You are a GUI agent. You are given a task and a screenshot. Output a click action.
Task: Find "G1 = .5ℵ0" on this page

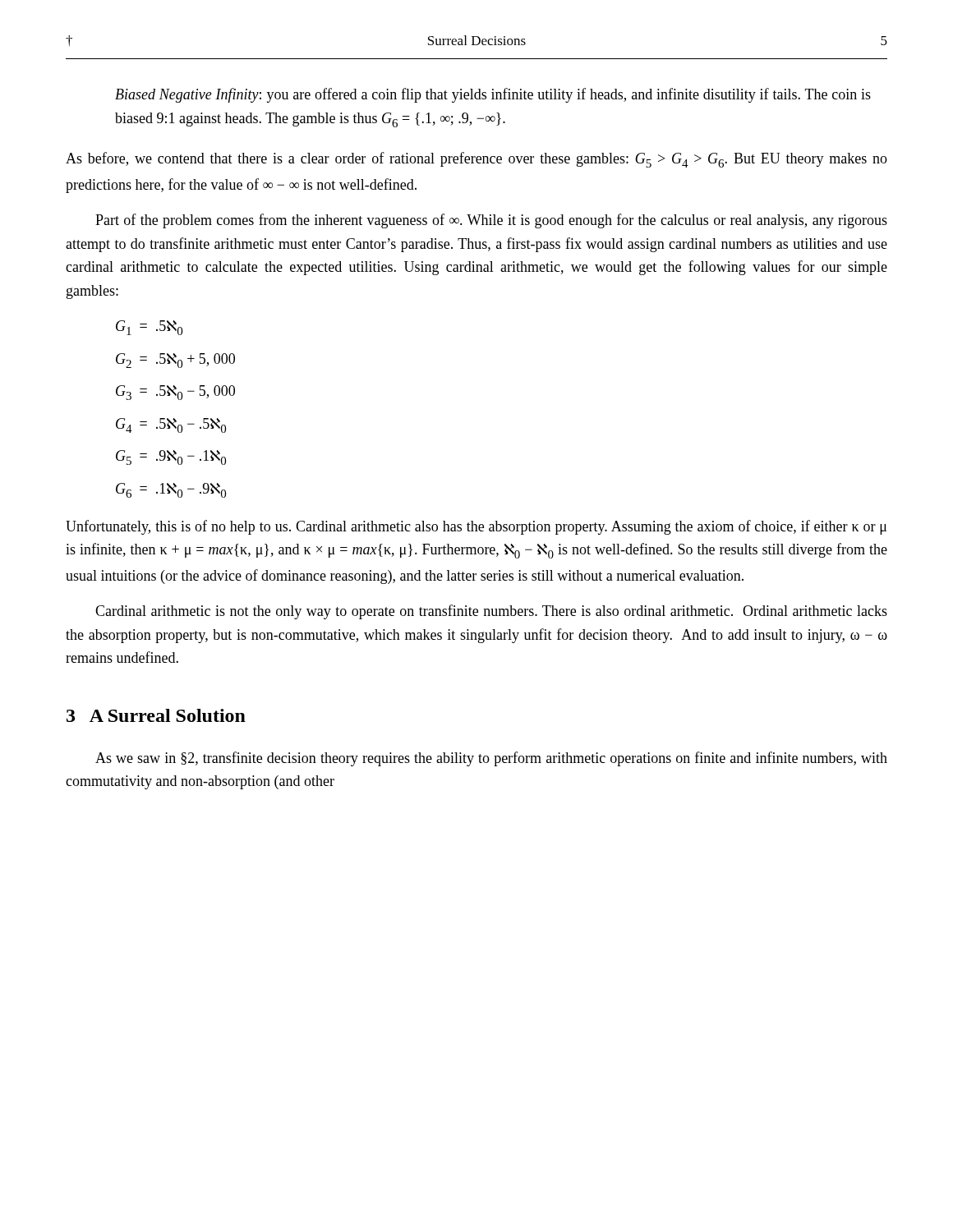(x=149, y=328)
